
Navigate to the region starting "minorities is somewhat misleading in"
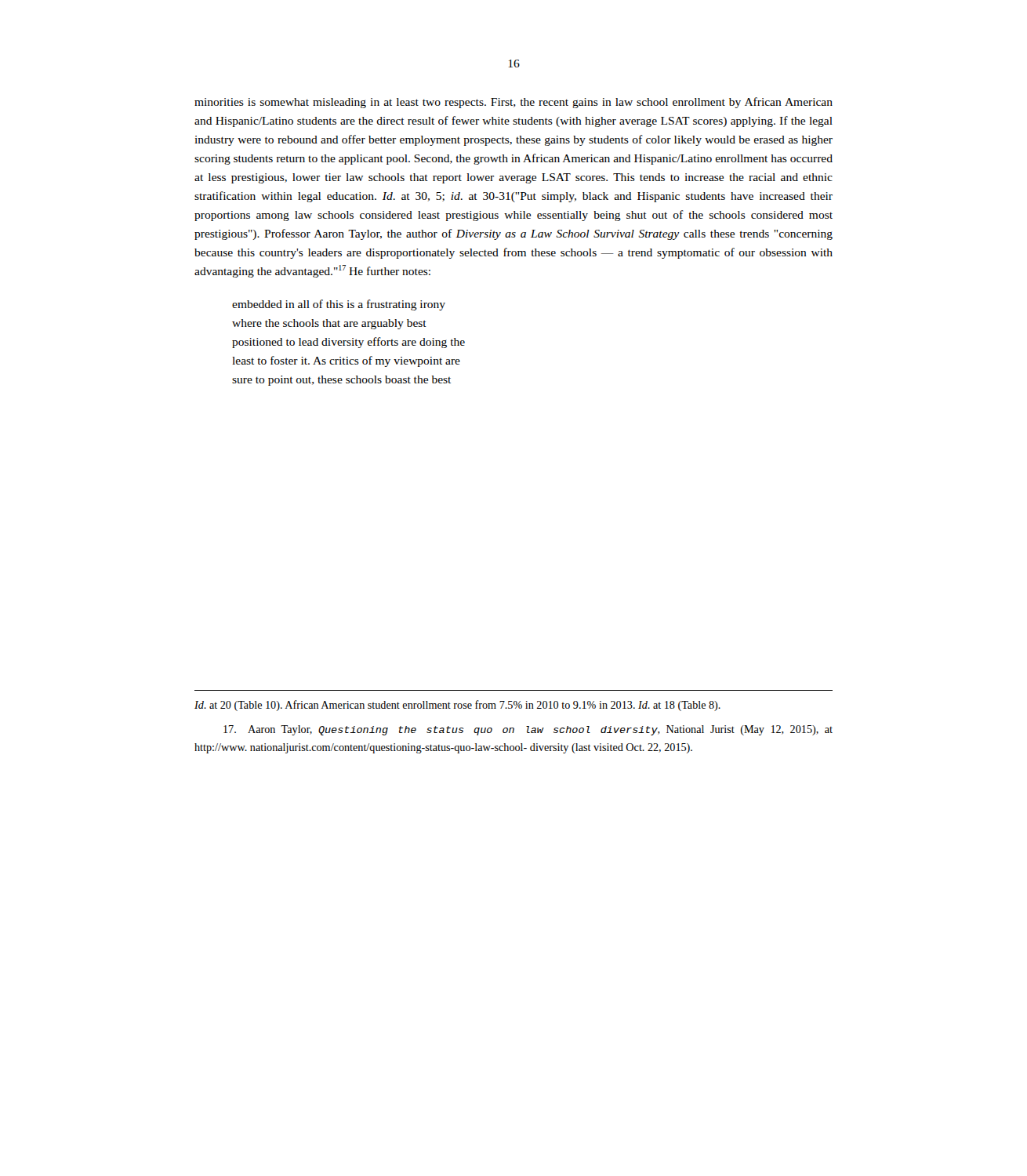click(514, 241)
